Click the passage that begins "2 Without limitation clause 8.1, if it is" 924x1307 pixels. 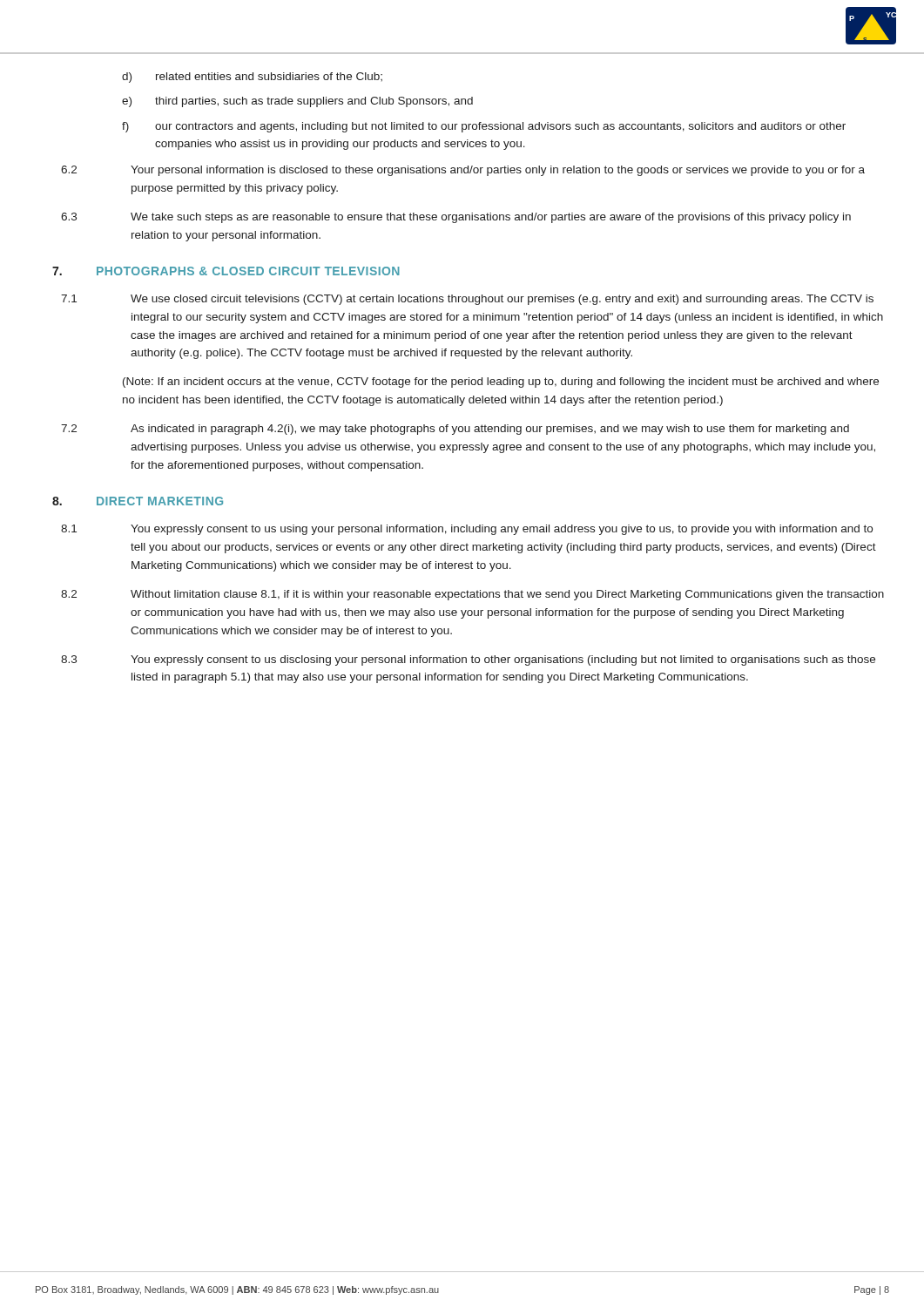pos(471,613)
